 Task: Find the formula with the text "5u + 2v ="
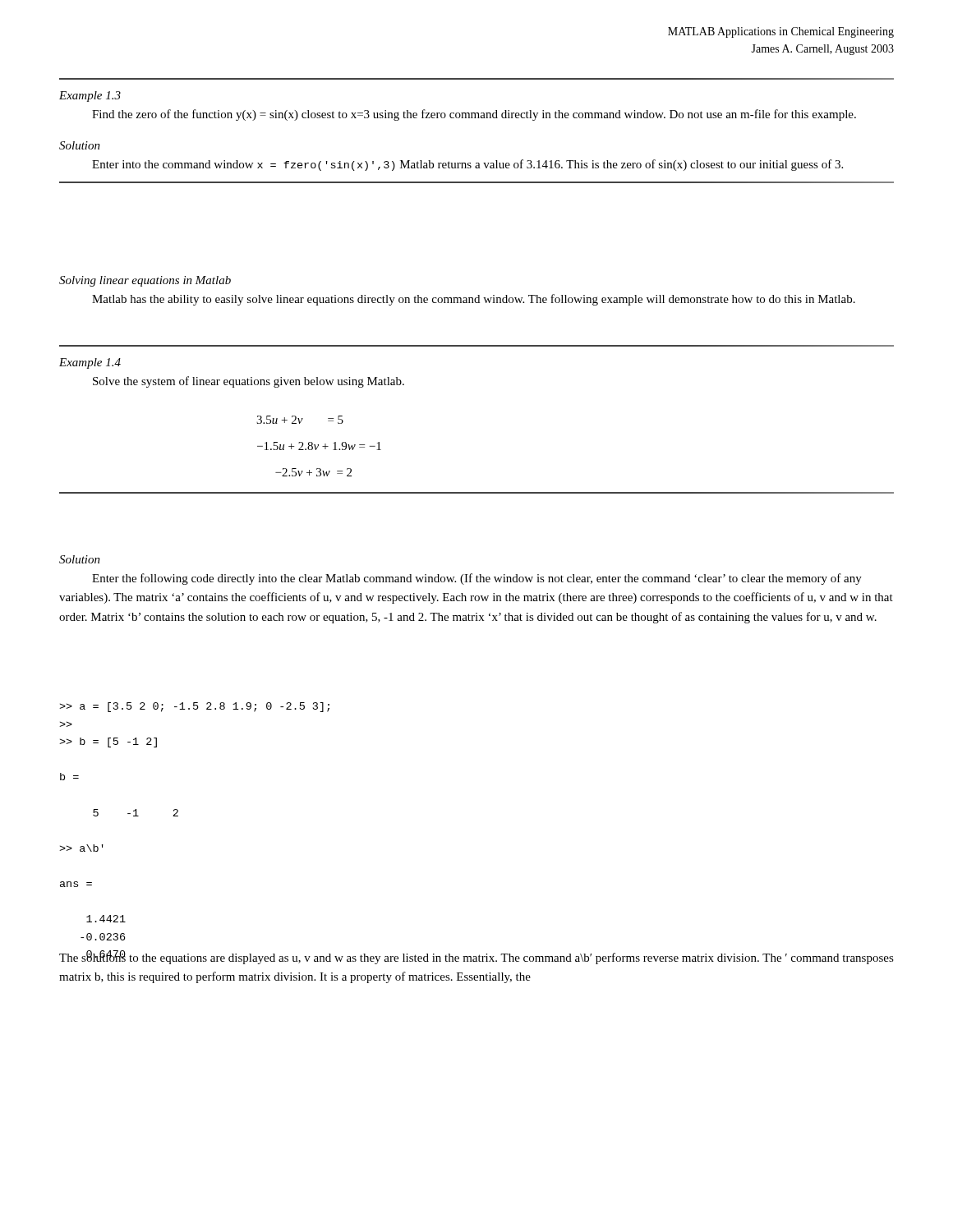coord(300,420)
